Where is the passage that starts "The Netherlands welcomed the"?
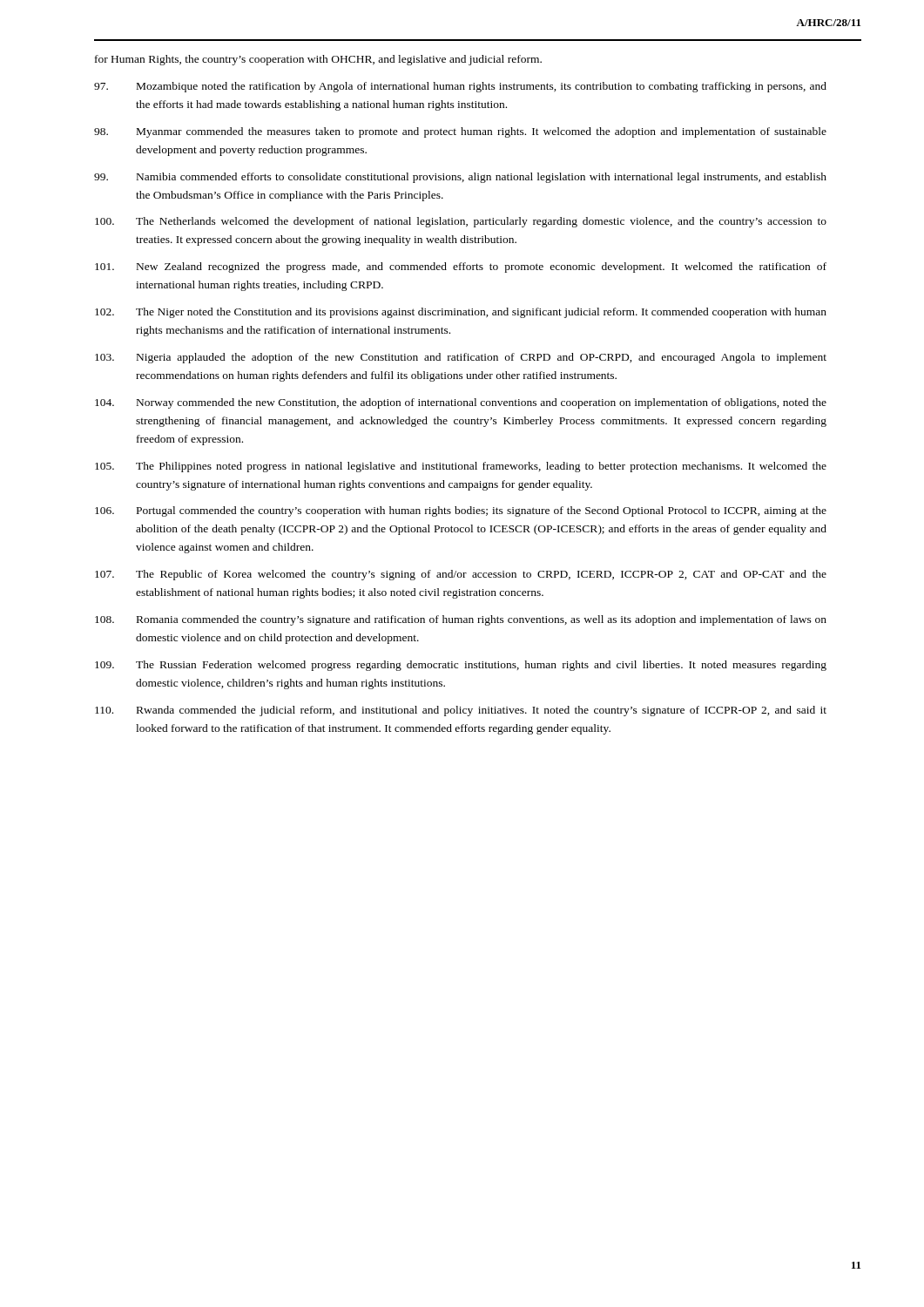This screenshot has height=1307, width=924. (x=460, y=231)
